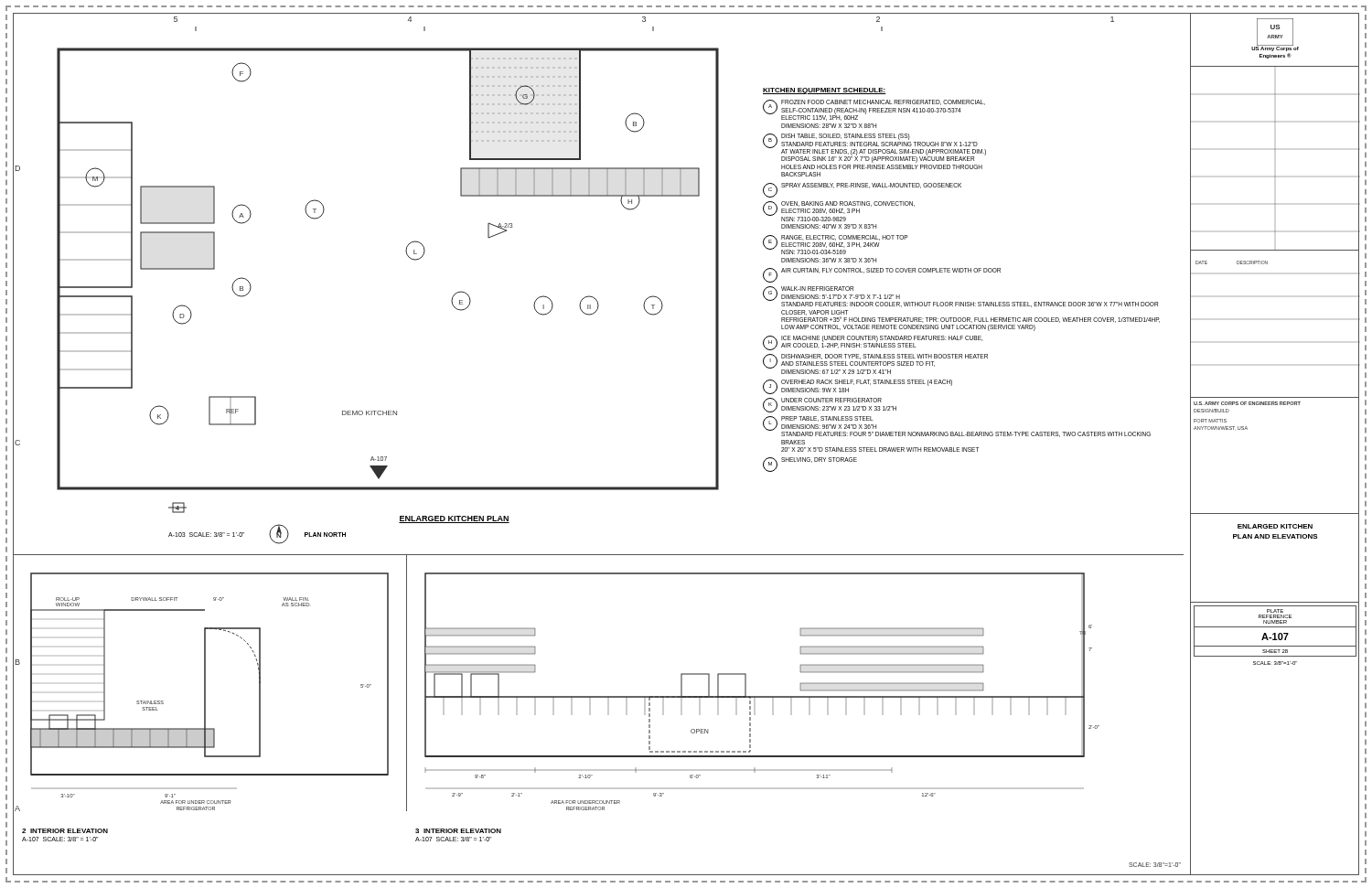Screen dimensions: 888x1372
Task: Find the caption on this page that starts "2 INTERIOR ELEVATION A-107 SCALE: 3/8""
Action: [65, 834]
